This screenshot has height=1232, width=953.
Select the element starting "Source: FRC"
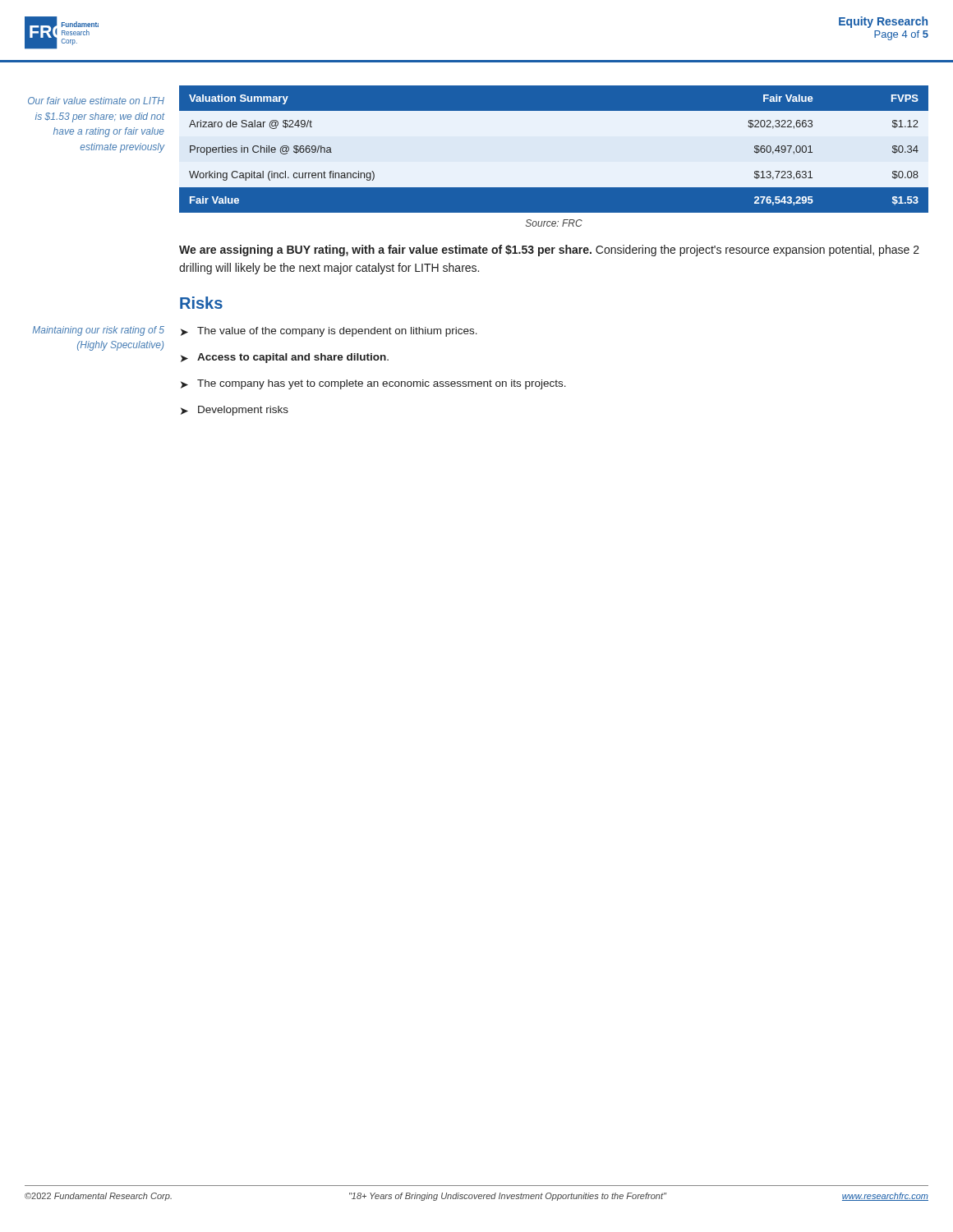(554, 223)
